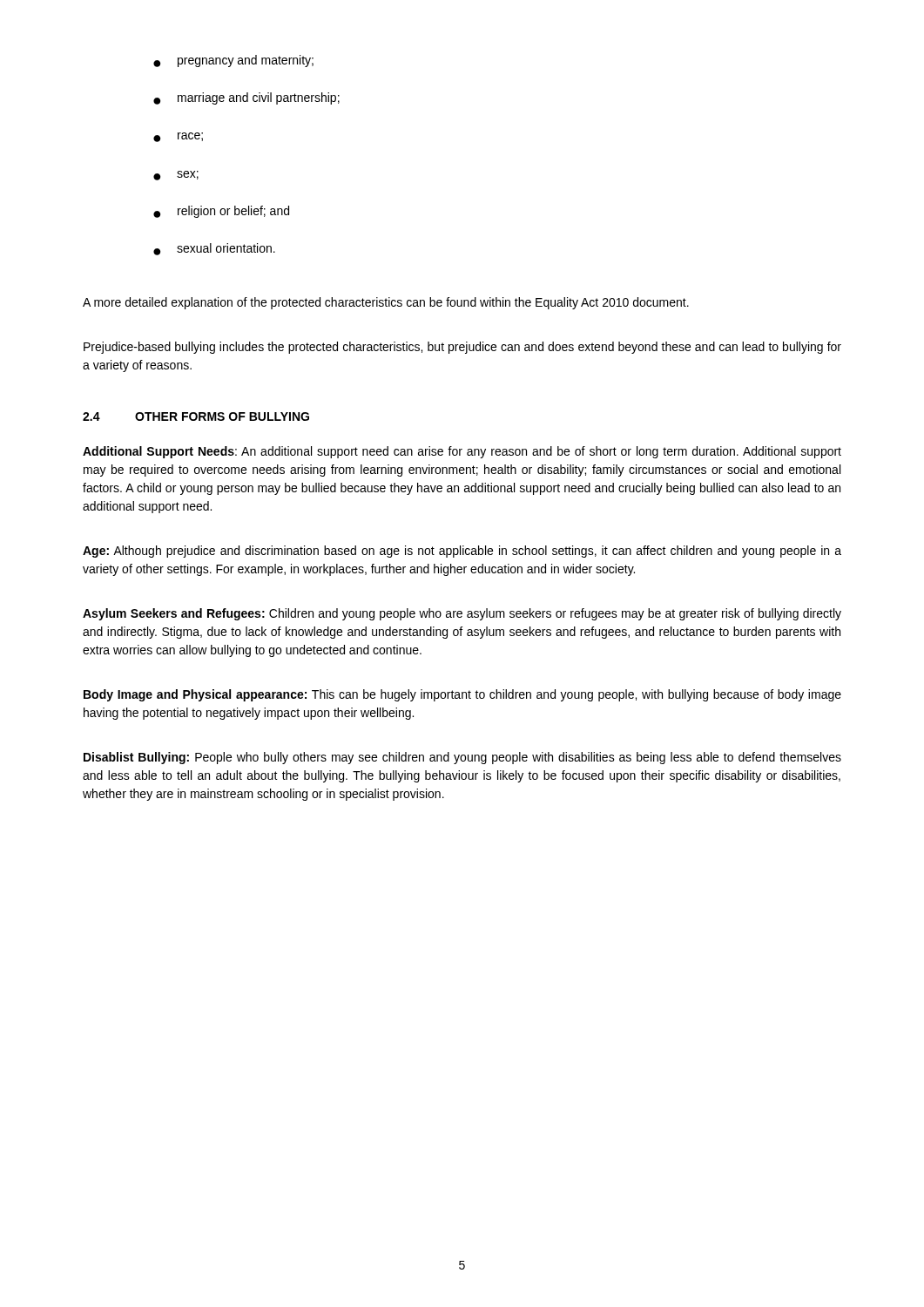Screen dimensions: 1307x924
Task: Locate the text block starting "● race;"
Action: coord(178,139)
